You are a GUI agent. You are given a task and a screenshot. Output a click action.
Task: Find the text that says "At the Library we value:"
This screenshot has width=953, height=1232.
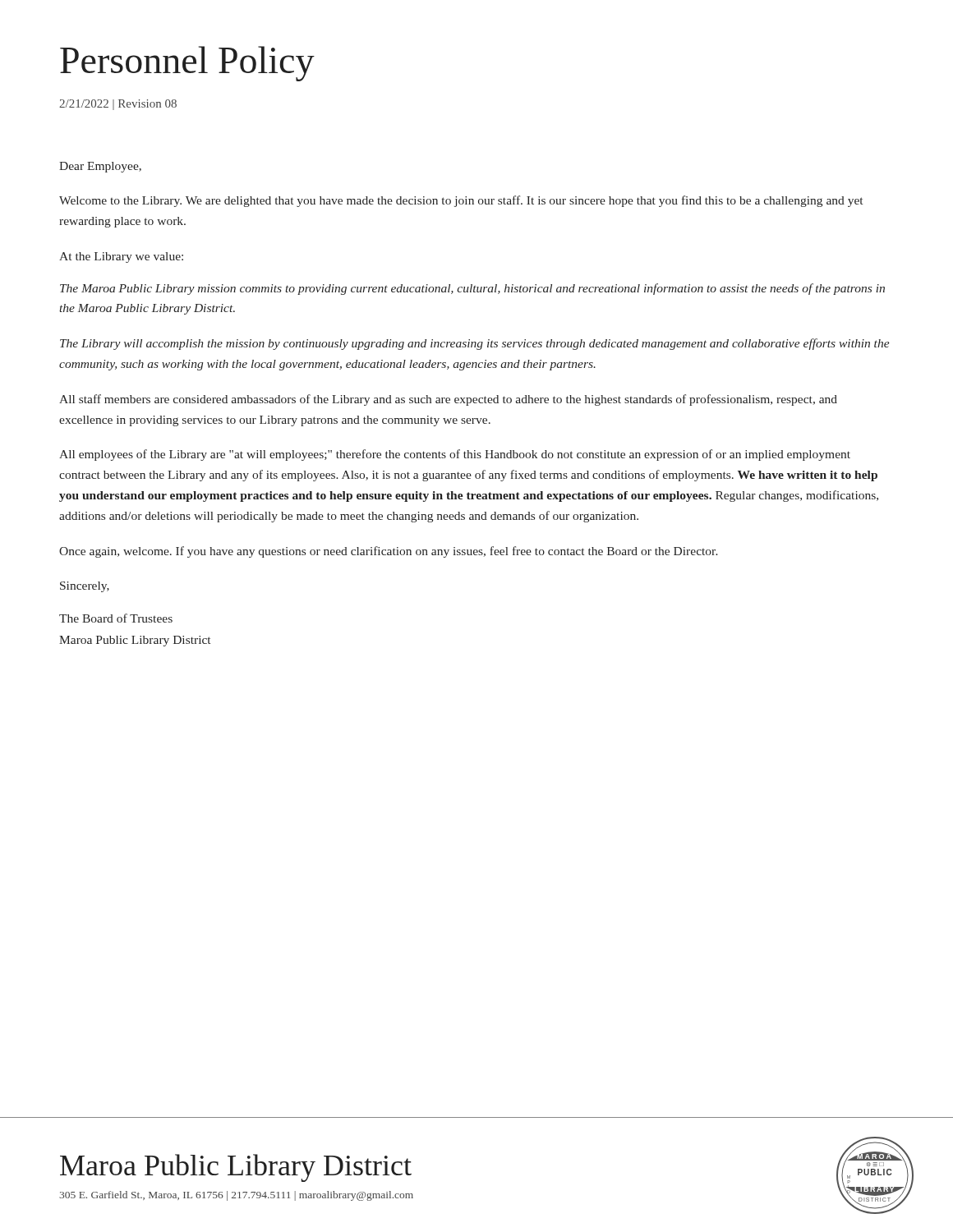click(x=122, y=256)
